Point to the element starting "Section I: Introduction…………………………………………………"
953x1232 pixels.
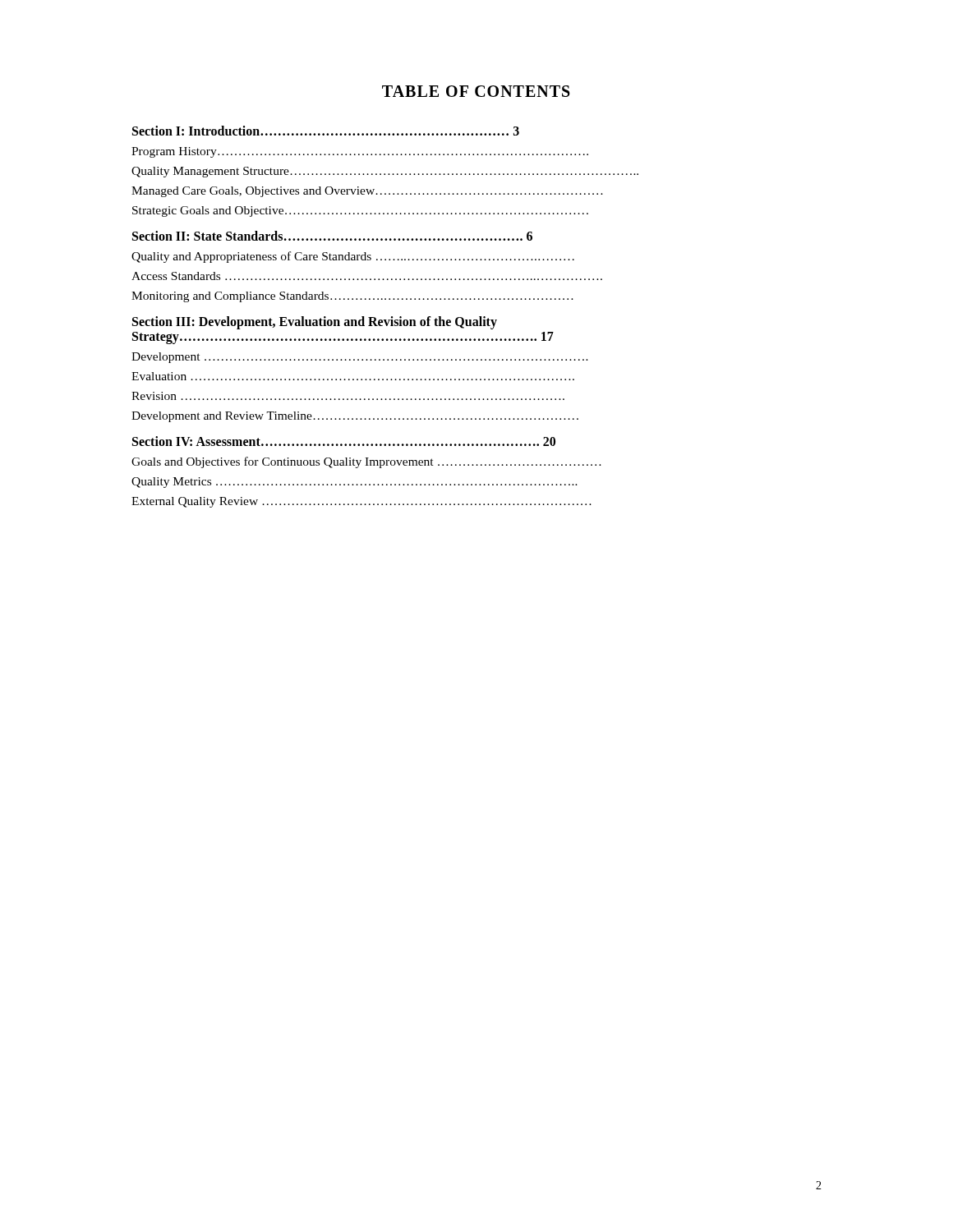(325, 131)
